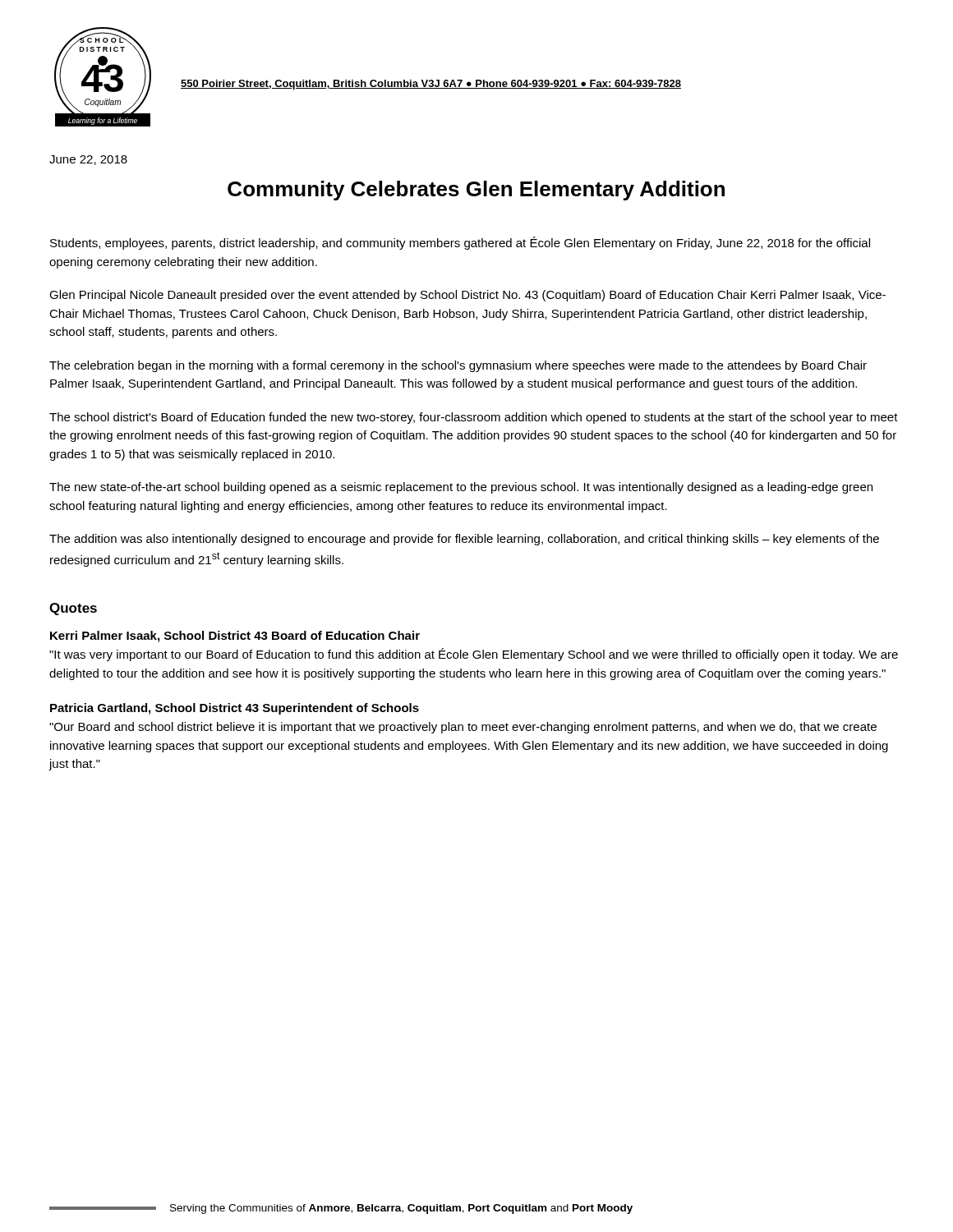Select the section header
This screenshot has height=1232, width=953.
[x=73, y=608]
